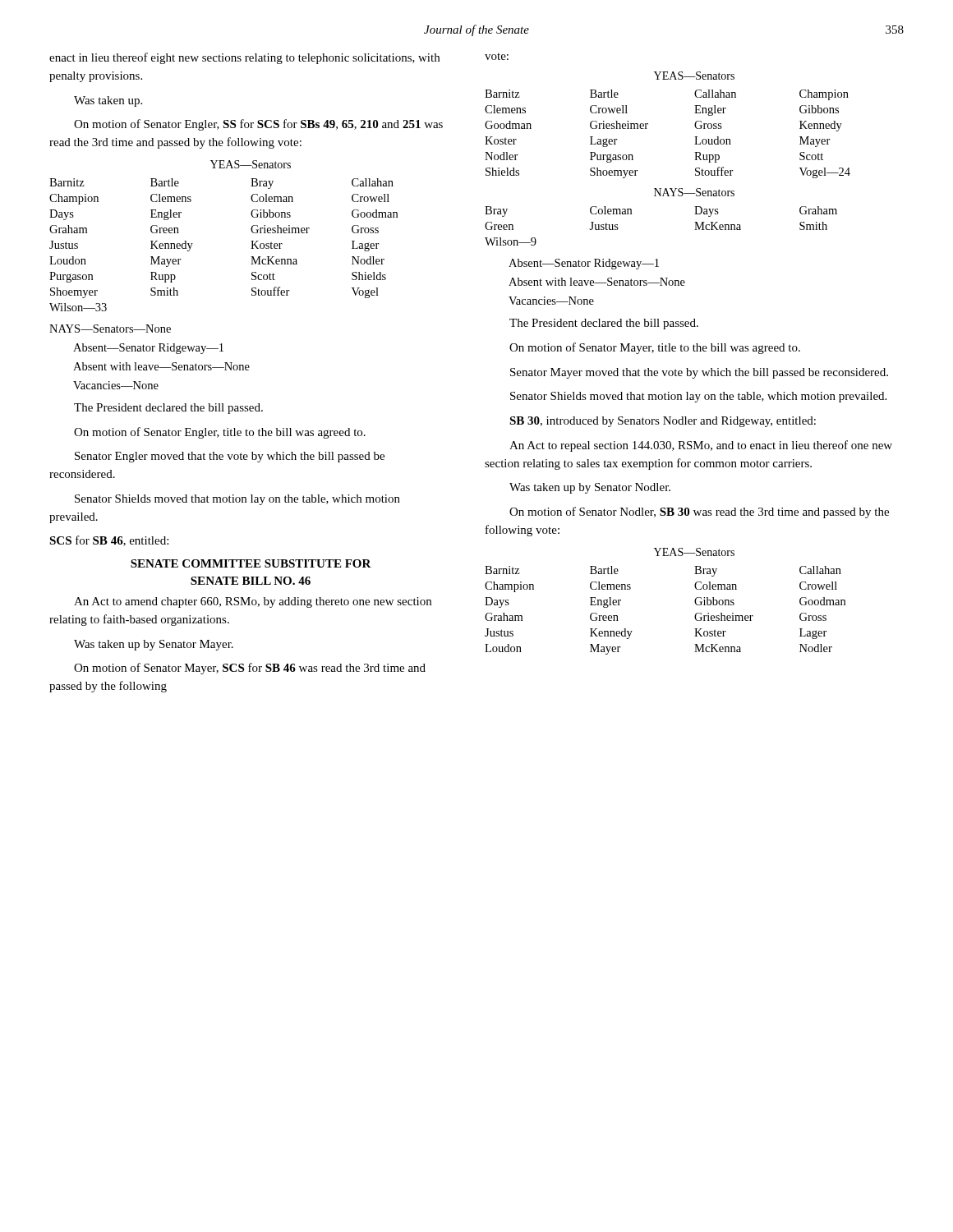Screen dimensions: 1232x953
Task: Locate the block of text that opens with "An Act to amend chapter 660, RSMo,"
Action: coord(241,610)
